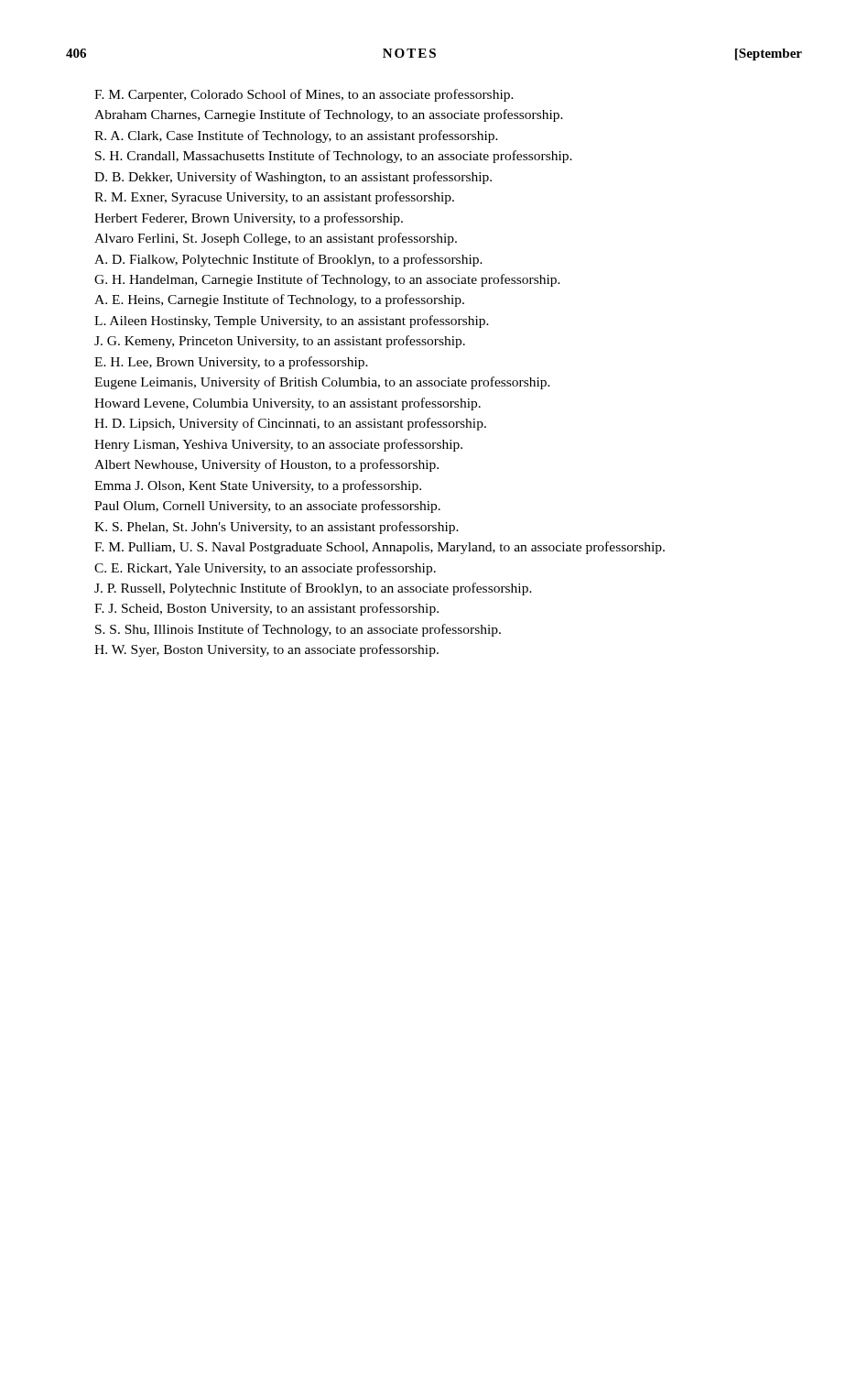The height and width of the screenshot is (1374, 868).
Task: Where is the passage that starts "Eugene Leimanis, University of British"?
Action: pos(323,382)
